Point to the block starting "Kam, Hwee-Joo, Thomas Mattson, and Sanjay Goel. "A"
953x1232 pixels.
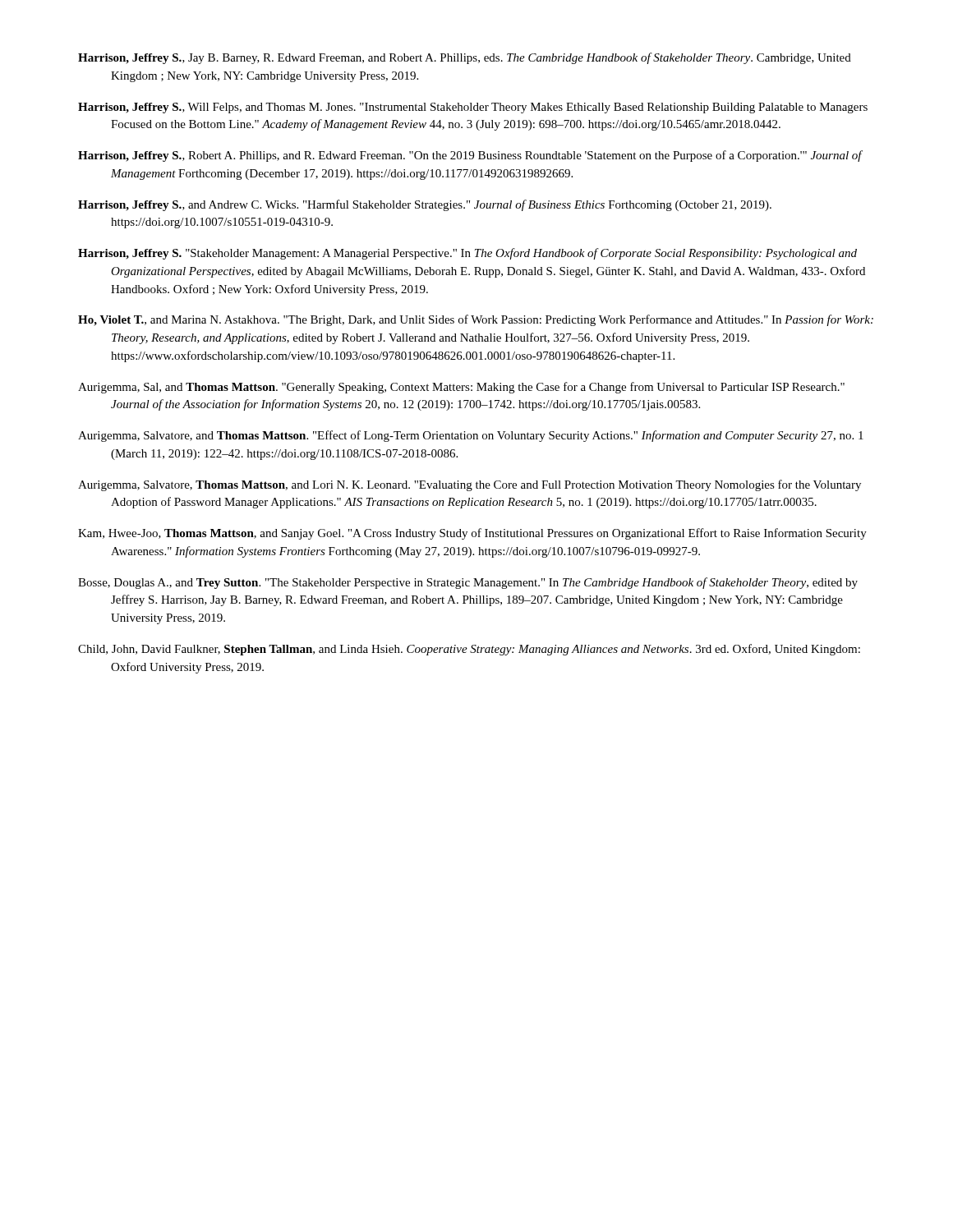[472, 542]
